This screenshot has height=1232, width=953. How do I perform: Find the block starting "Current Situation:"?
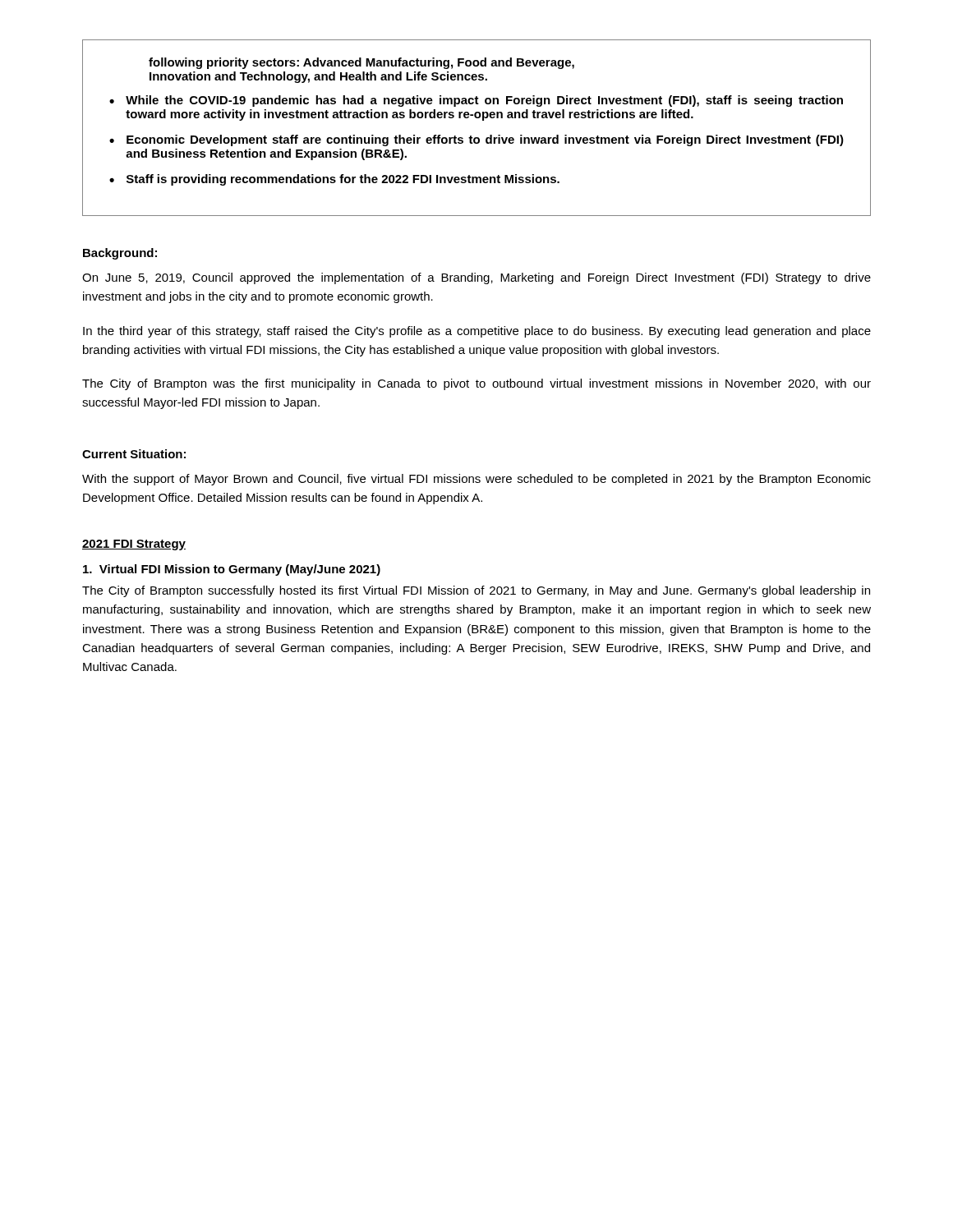[135, 453]
